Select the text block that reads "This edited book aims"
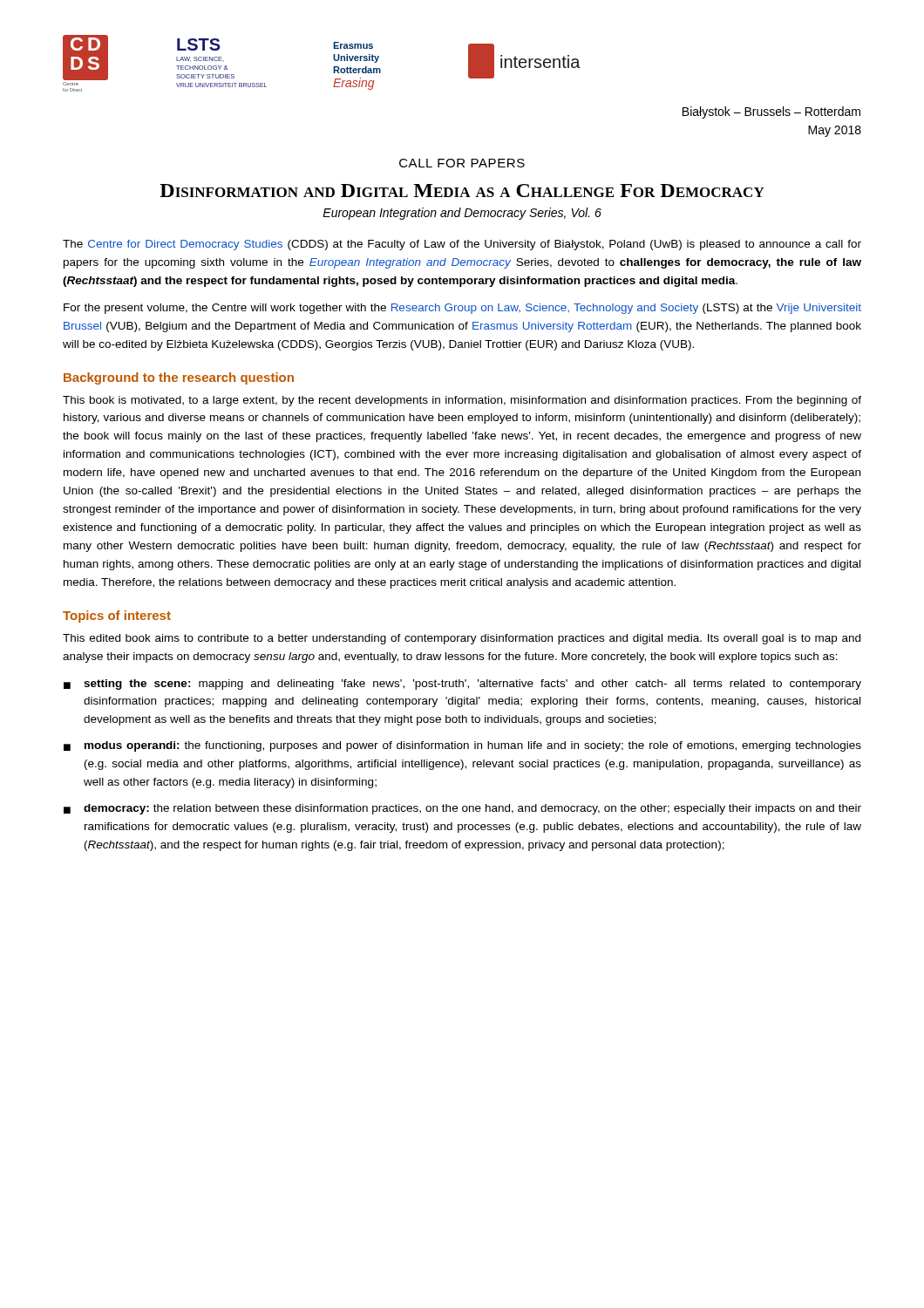Image resolution: width=924 pixels, height=1308 pixels. coord(462,647)
